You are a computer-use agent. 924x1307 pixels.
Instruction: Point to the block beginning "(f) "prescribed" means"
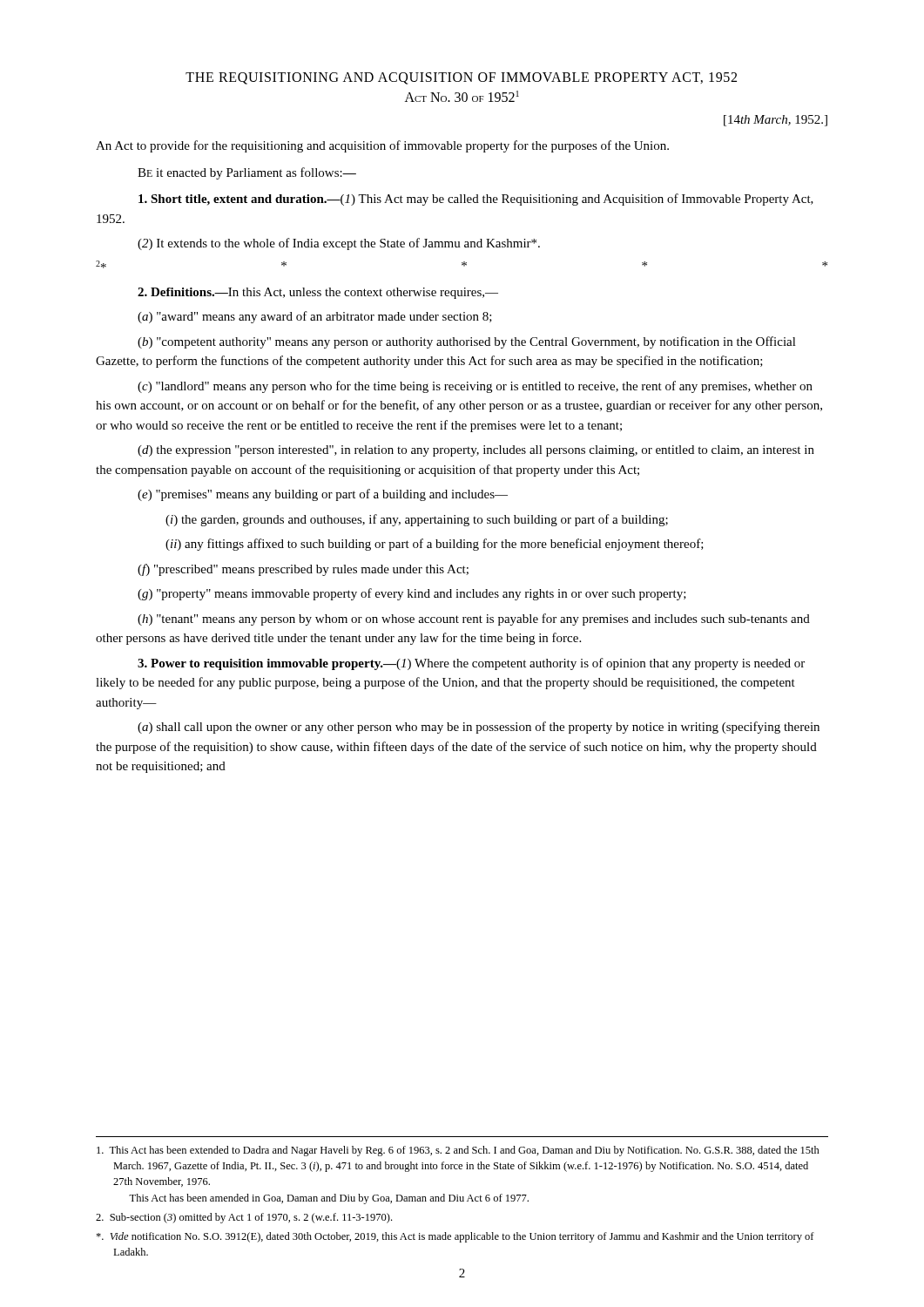click(303, 569)
